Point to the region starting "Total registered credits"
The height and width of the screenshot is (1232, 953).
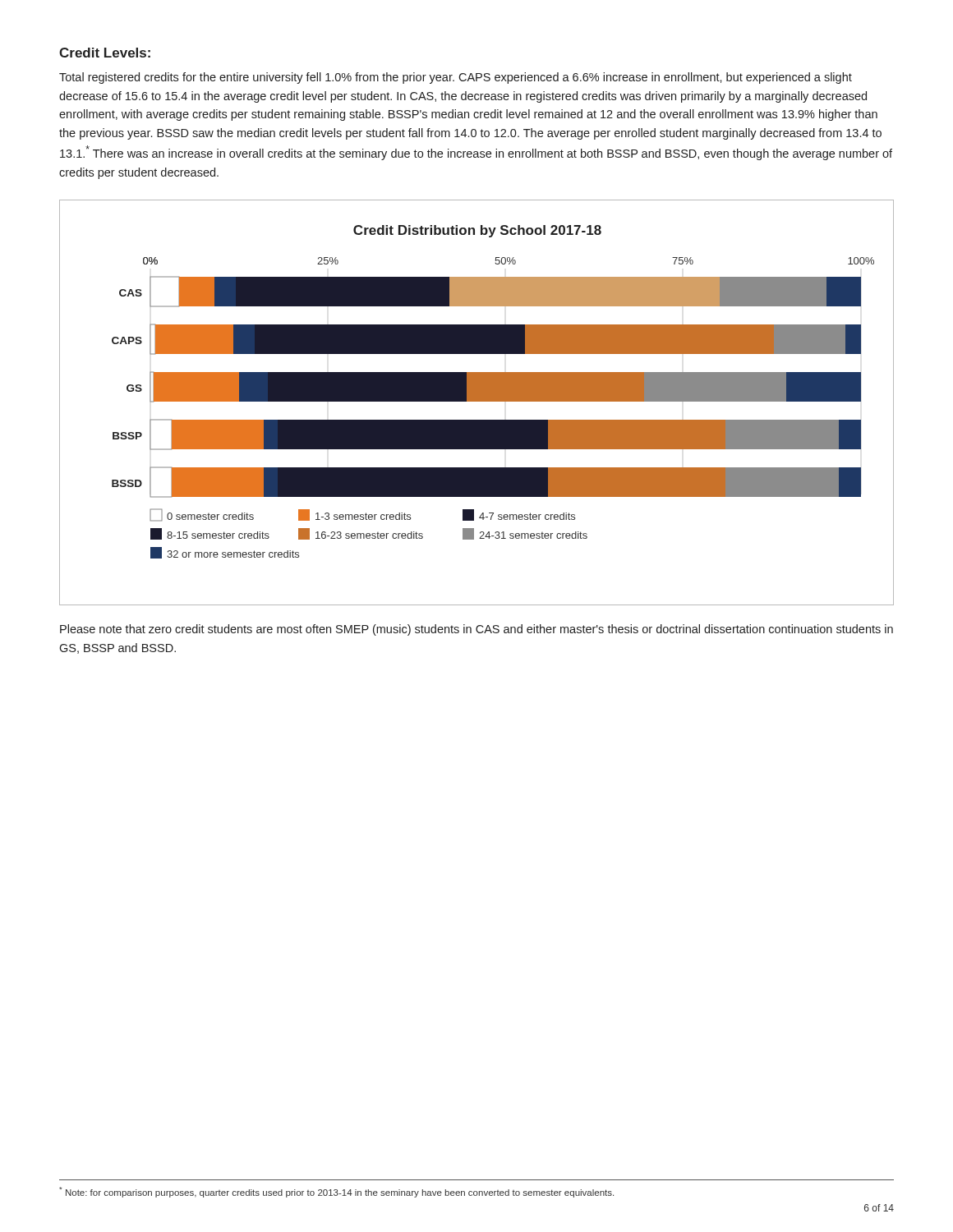476,125
